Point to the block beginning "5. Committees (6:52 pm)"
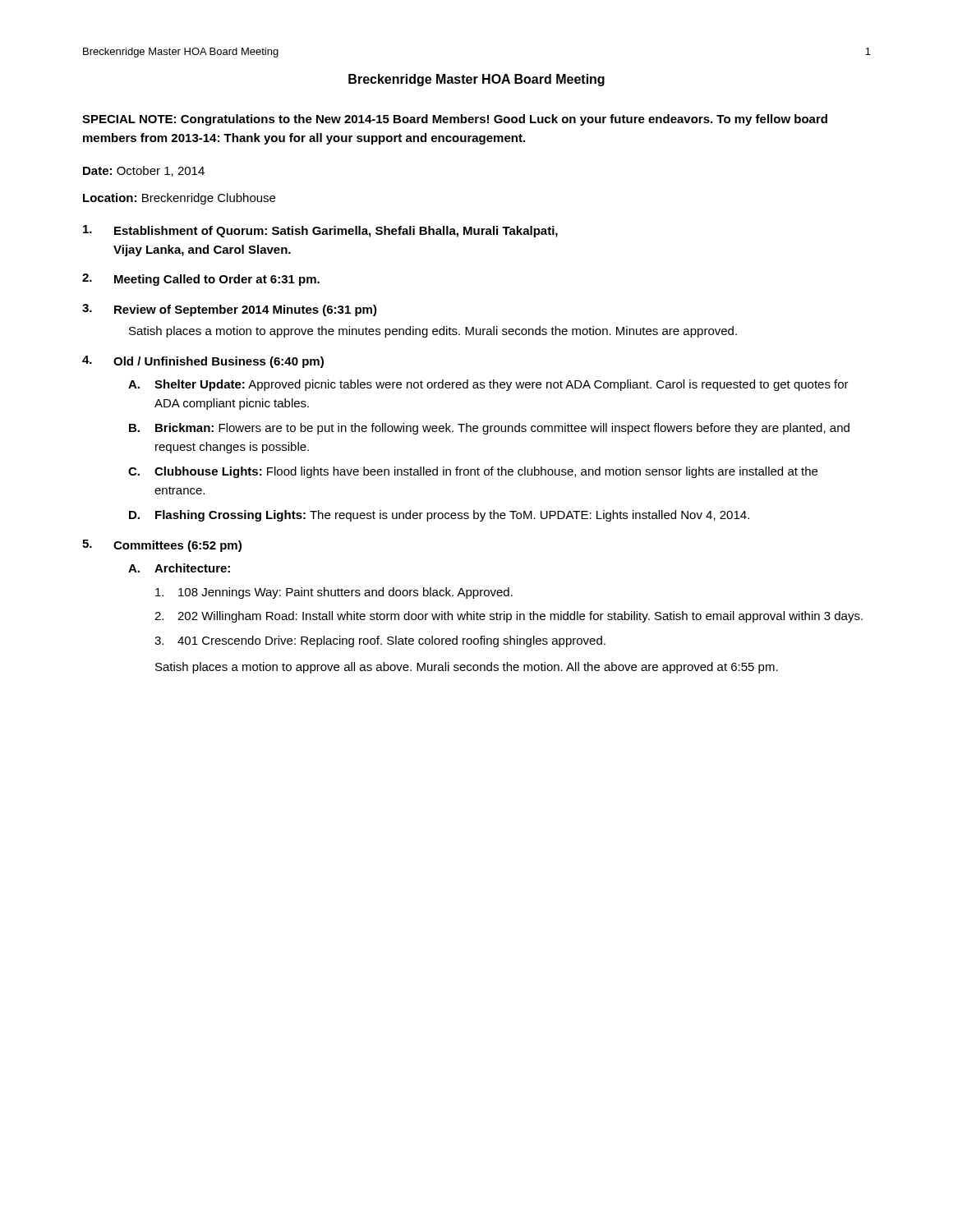This screenshot has height=1232, width=953. 476,606
